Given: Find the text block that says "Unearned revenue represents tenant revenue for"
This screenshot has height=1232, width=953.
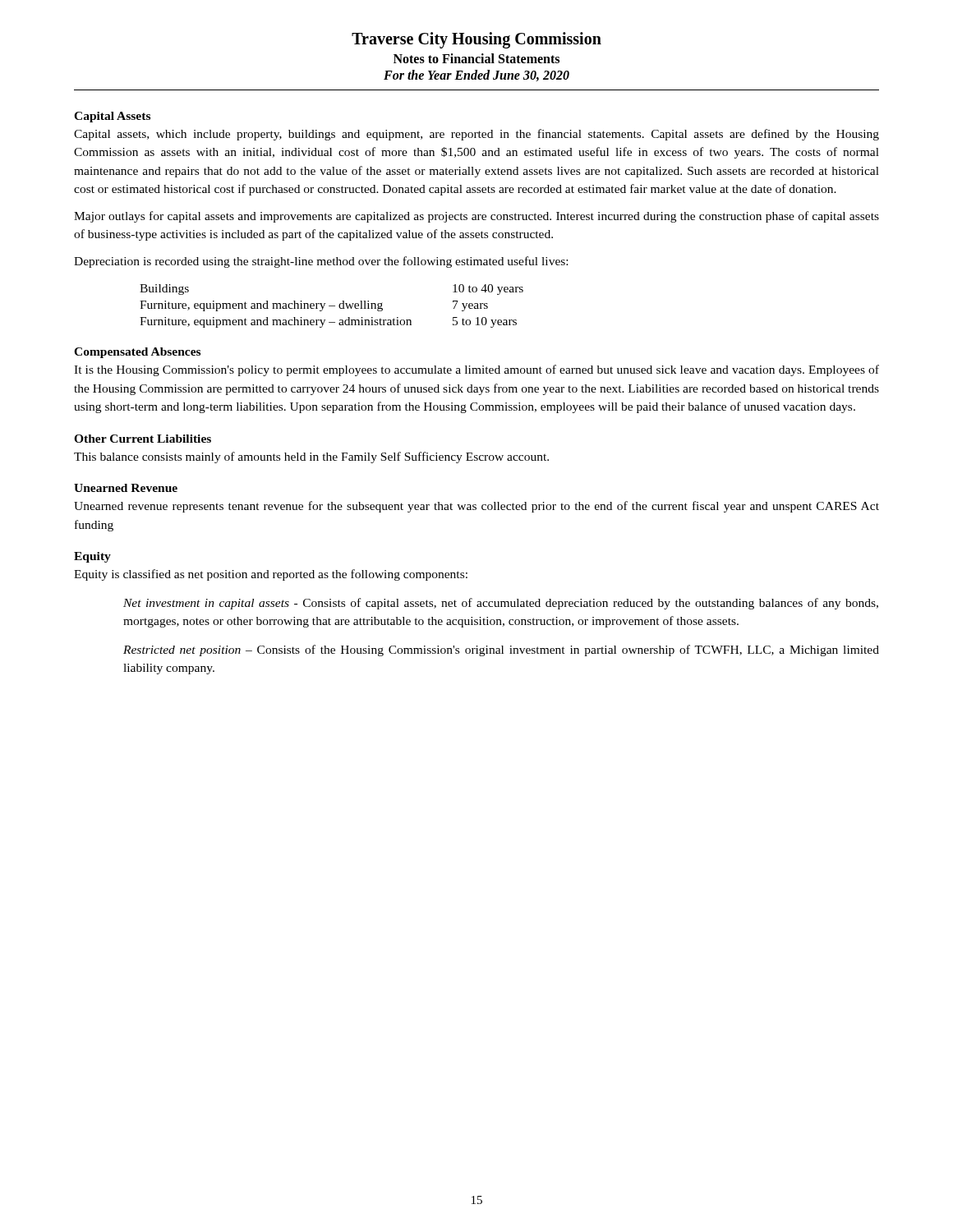Looking at the screenshot, I should click(x=476, y=515).
